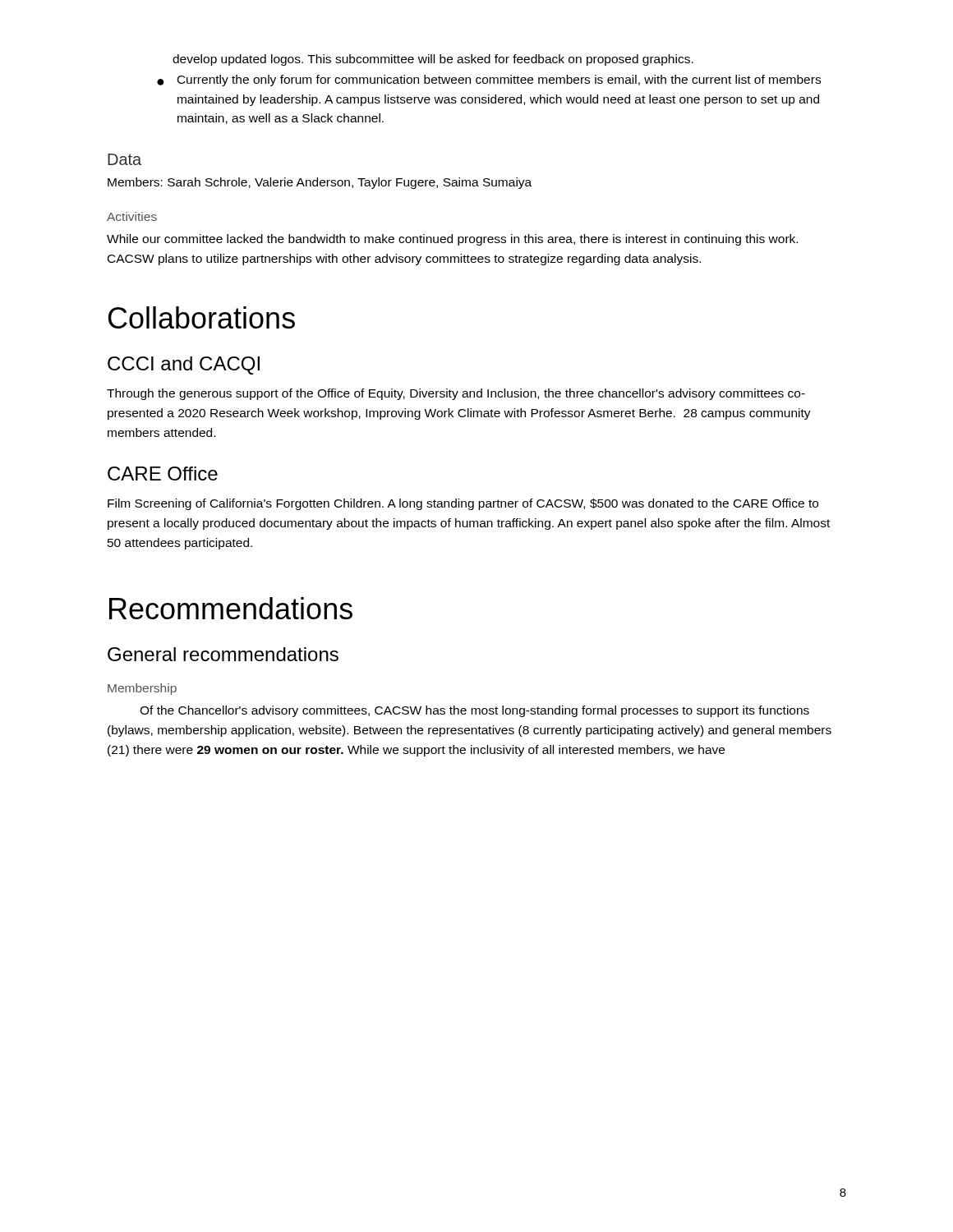
Task: Locate the list item containing "● Currently the"
Action: click(x=501, y=99)
